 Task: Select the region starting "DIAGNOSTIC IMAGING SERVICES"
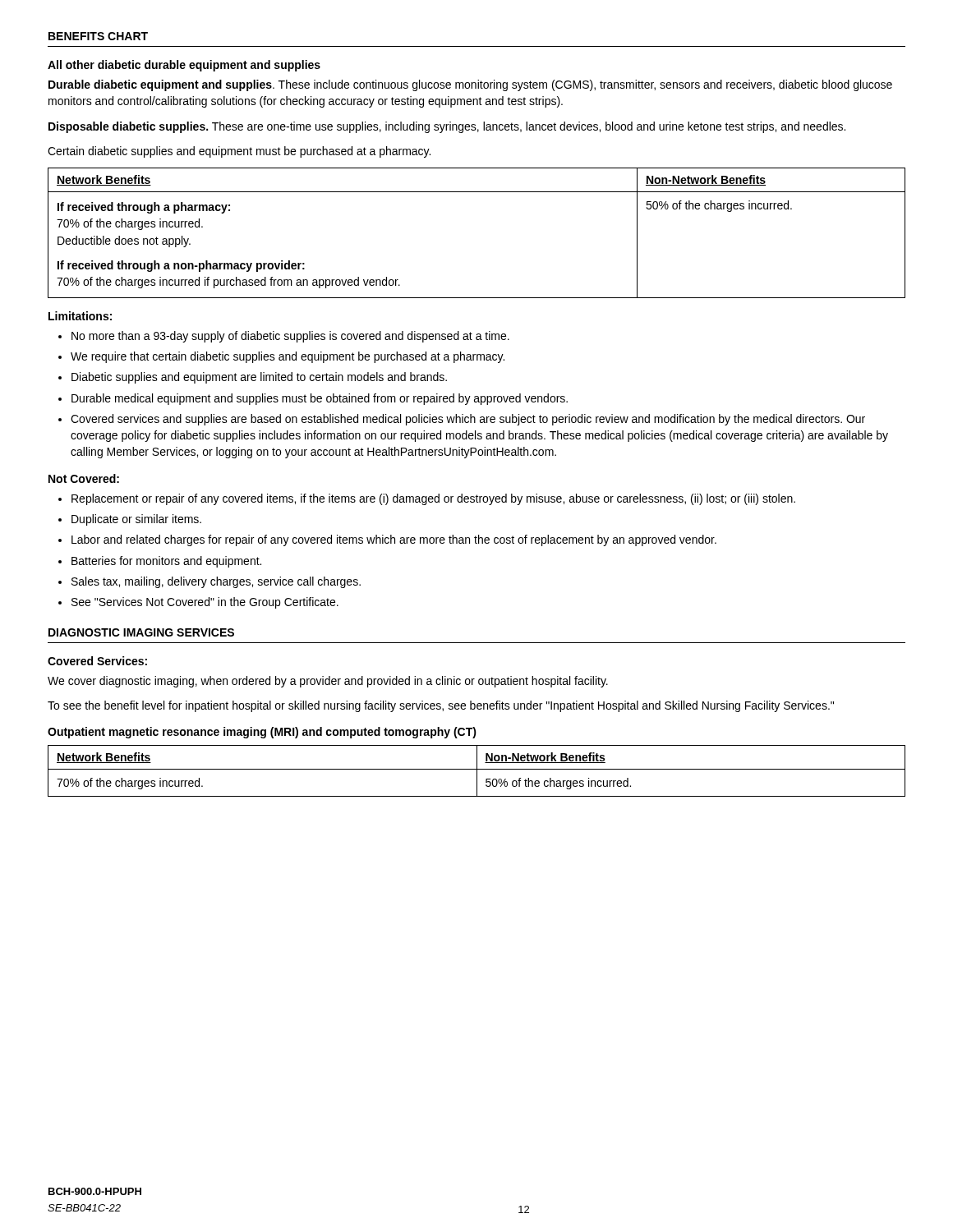141,632
